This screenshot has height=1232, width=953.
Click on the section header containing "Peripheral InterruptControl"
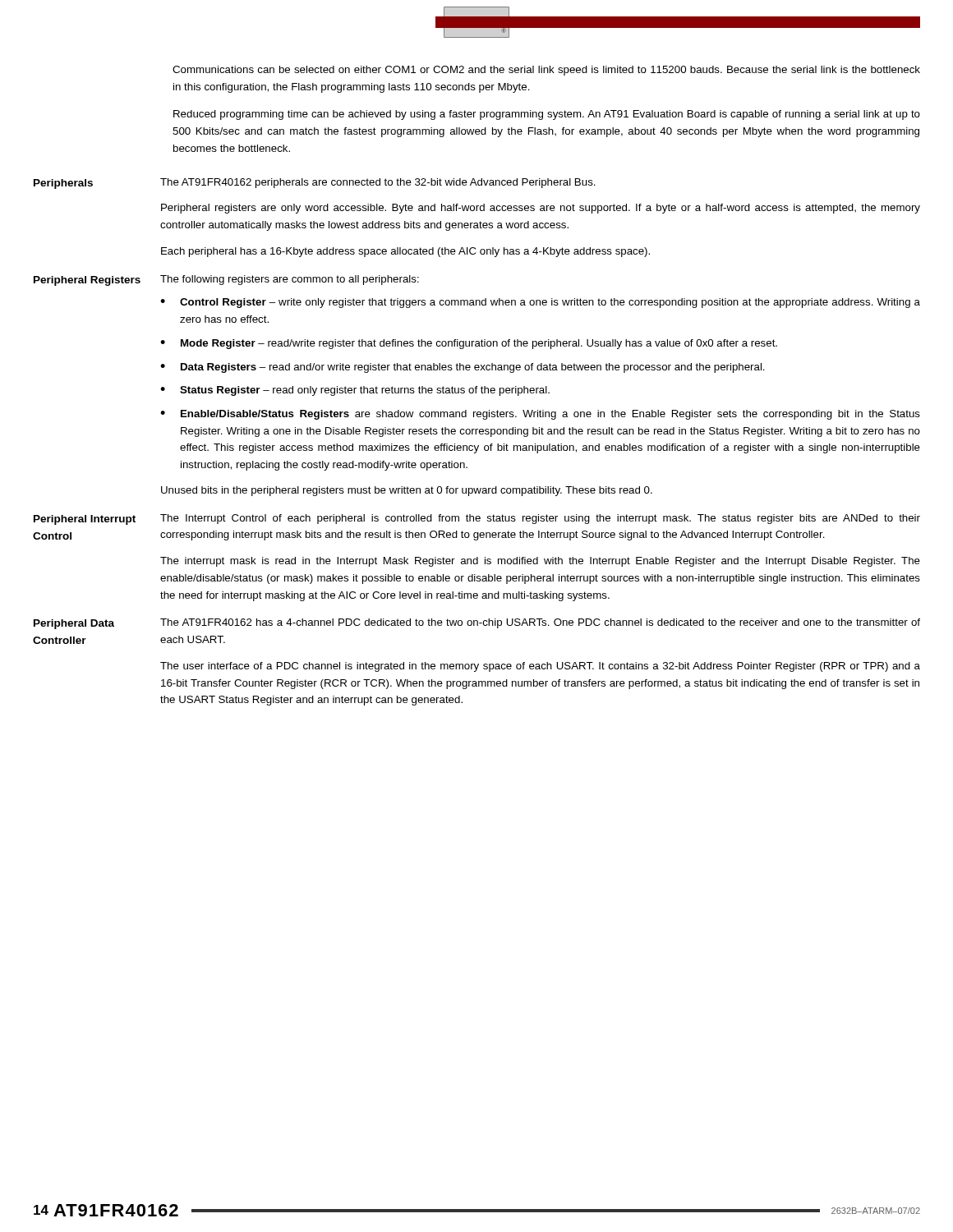[x=84, y=527]
